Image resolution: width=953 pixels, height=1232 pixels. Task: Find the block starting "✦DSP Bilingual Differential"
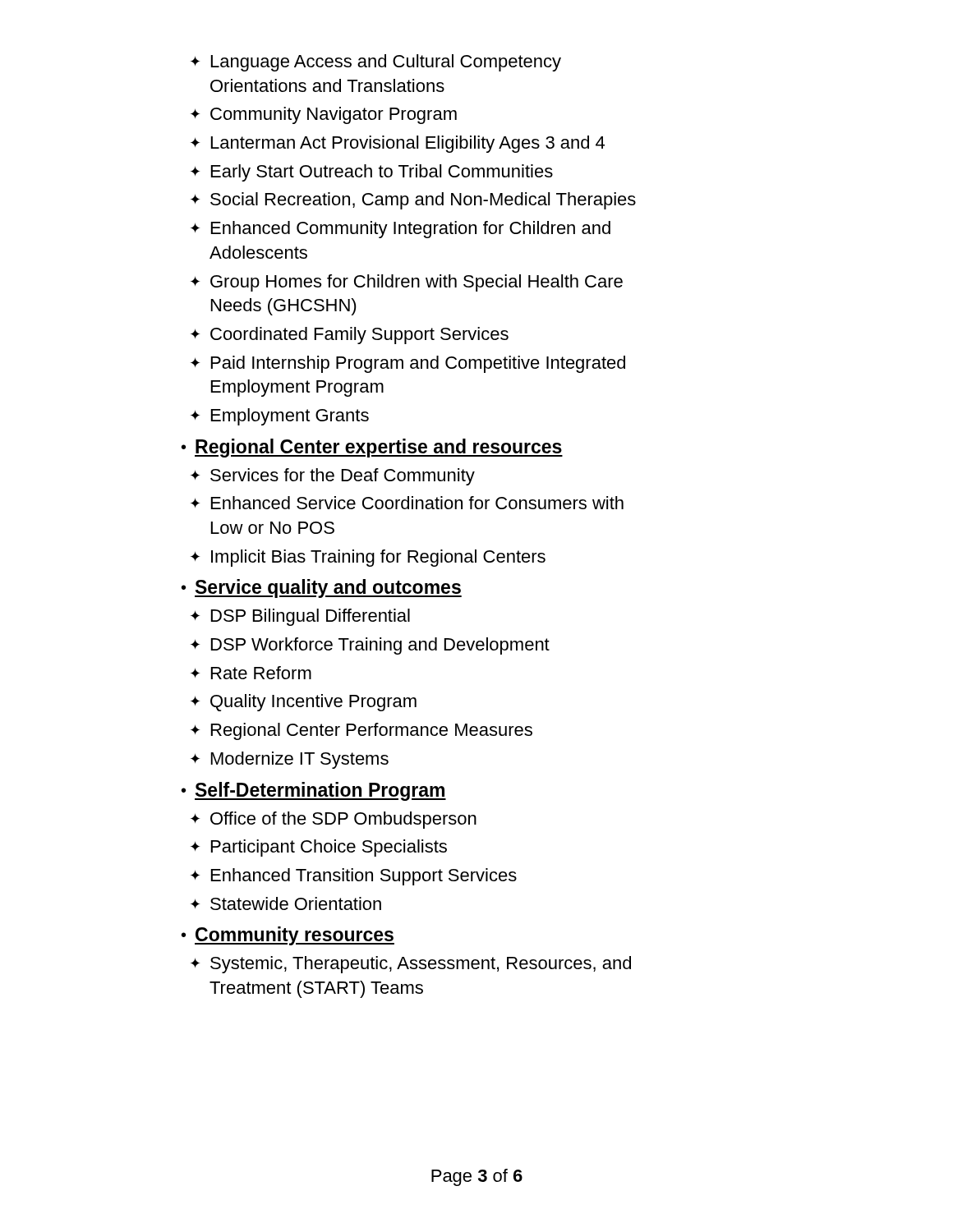(300, 617)
